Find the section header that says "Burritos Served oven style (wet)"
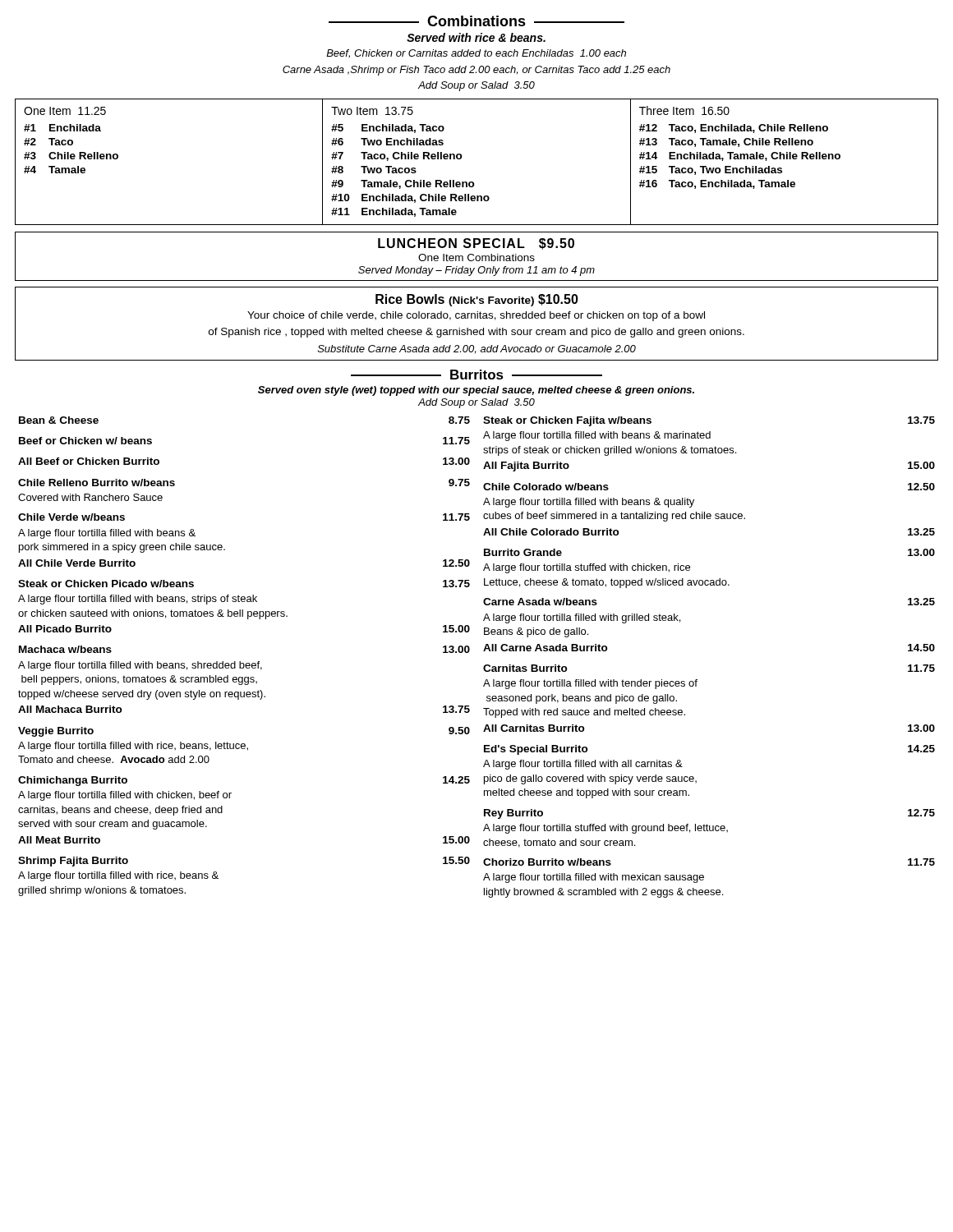 (x=476, y=388)
